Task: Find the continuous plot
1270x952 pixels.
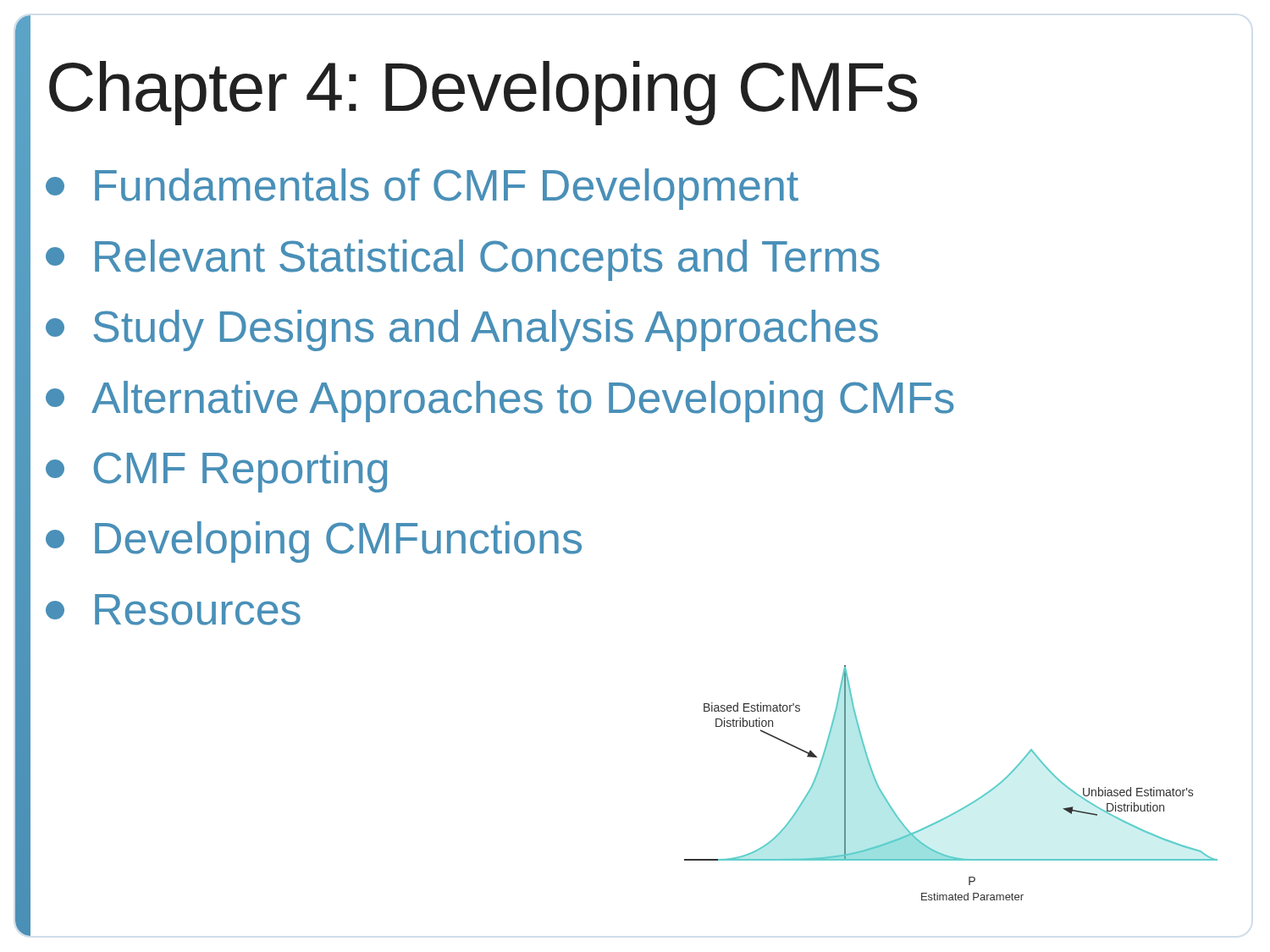Action: 938,775
